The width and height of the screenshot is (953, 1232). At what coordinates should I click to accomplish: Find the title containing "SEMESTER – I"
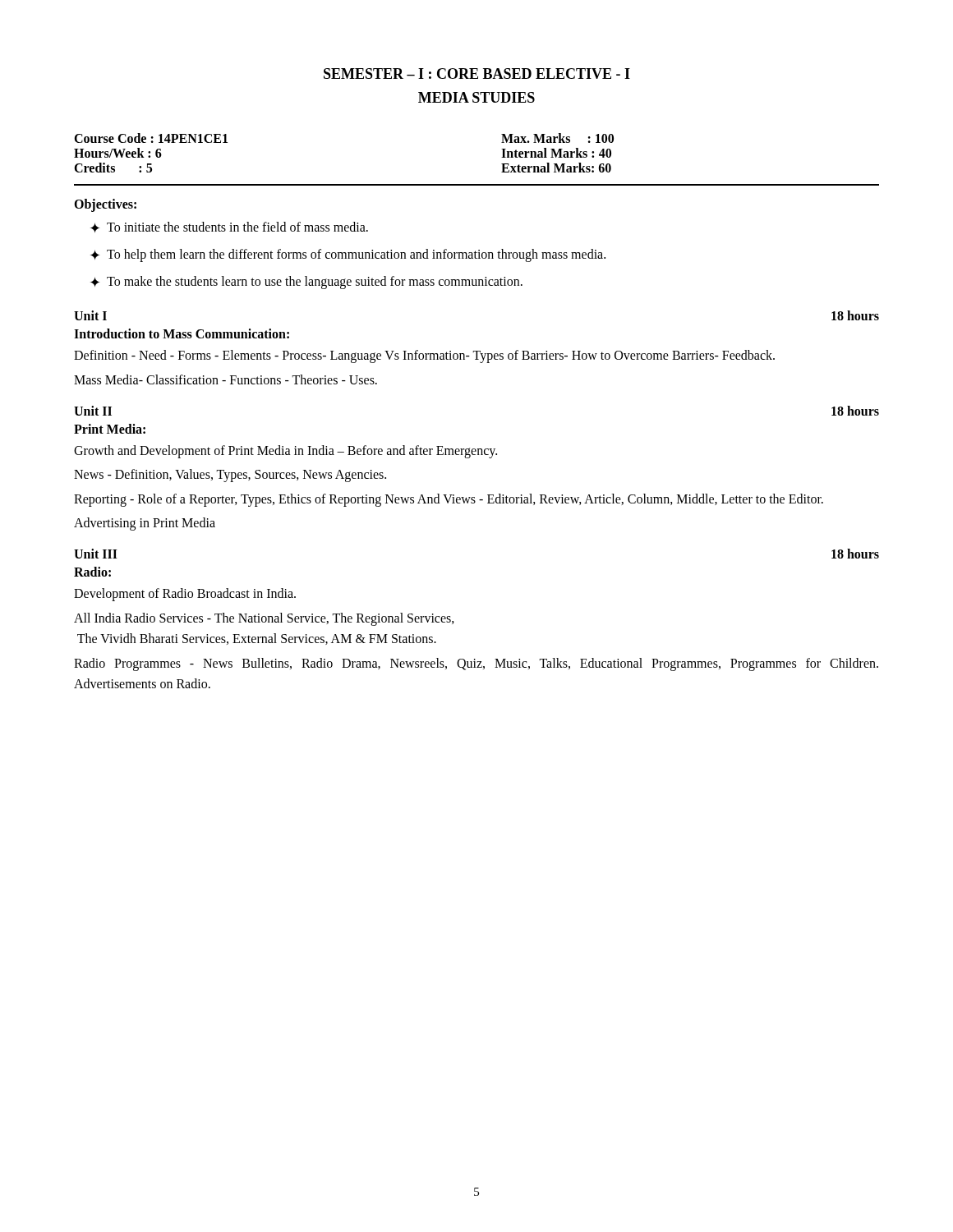pyautogui.click(x=476, y=86)
